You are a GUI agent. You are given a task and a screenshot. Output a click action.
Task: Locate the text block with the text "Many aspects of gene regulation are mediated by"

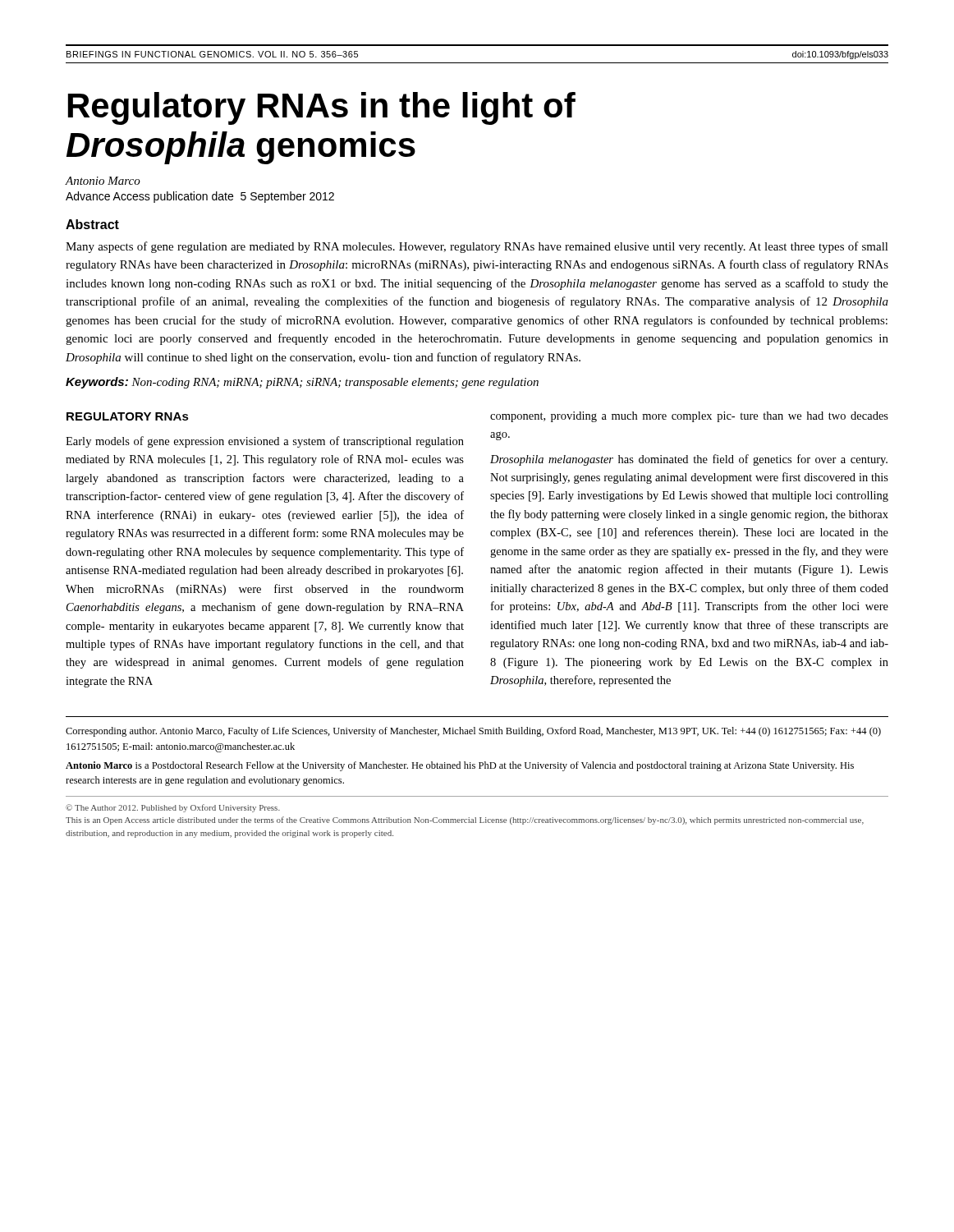477,302
